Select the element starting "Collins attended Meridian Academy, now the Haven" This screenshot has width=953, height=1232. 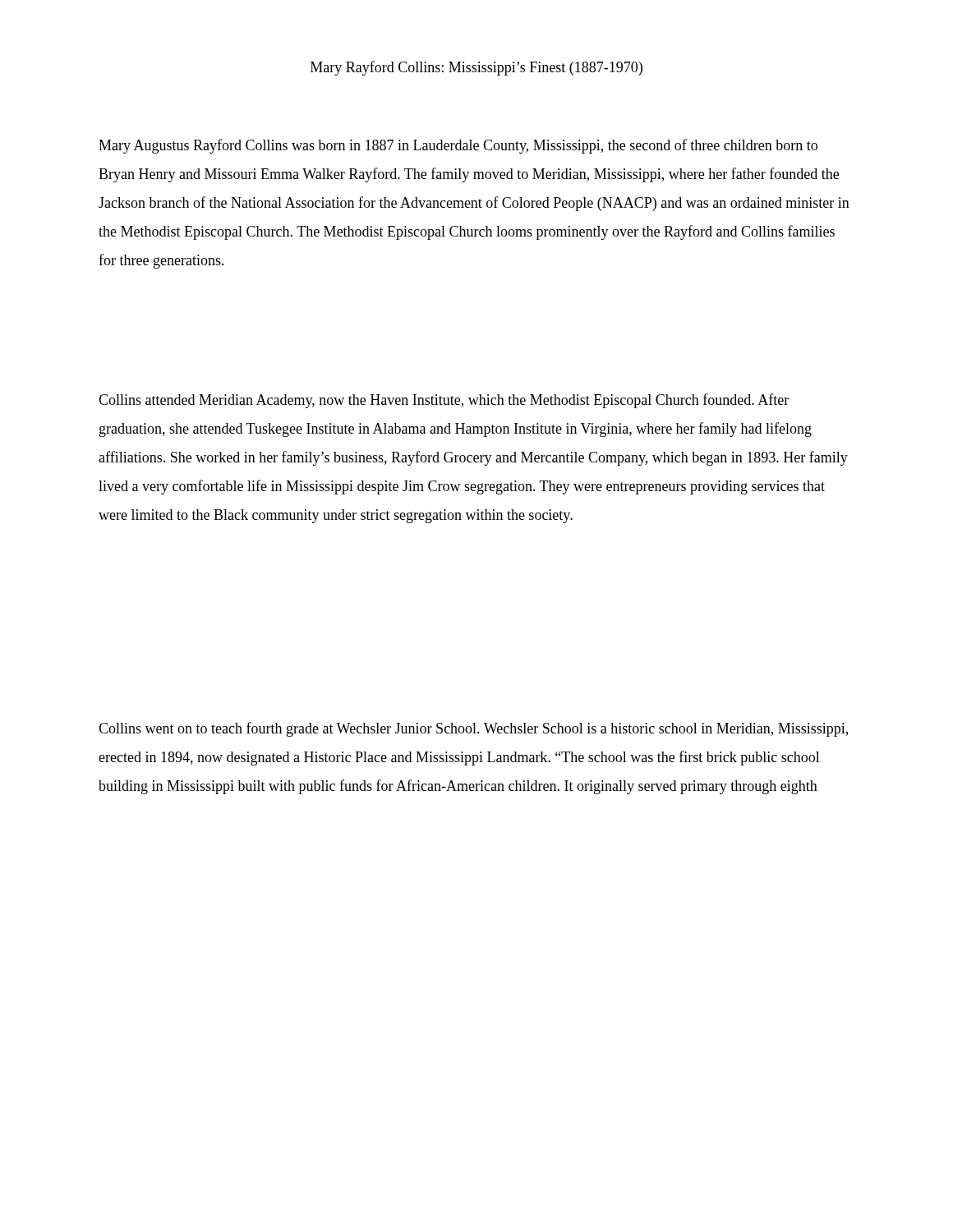[x=473, y=458]
